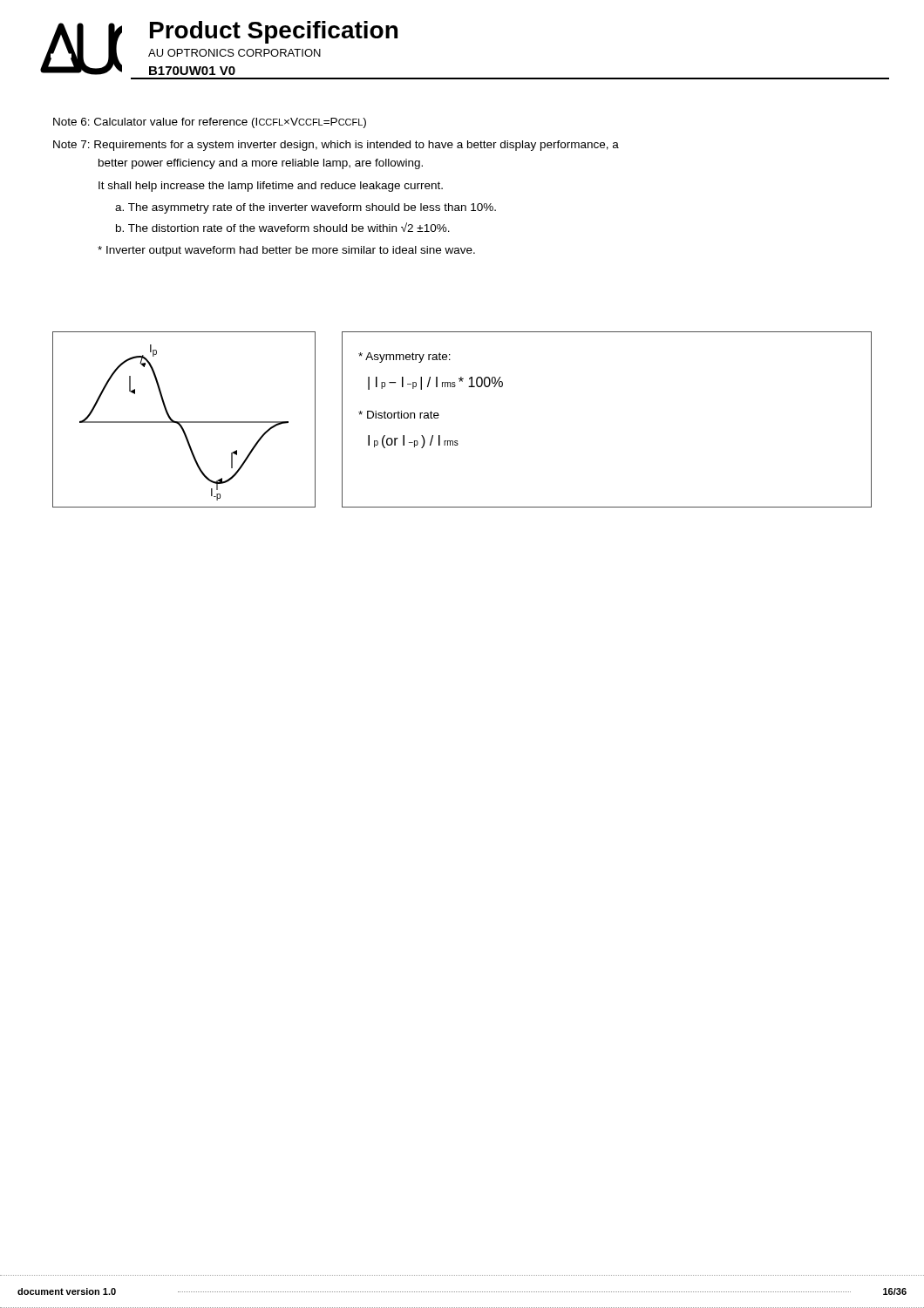Point to the block starting "a. The asymmetry rate of the inverter"

(x=306, y=207)
